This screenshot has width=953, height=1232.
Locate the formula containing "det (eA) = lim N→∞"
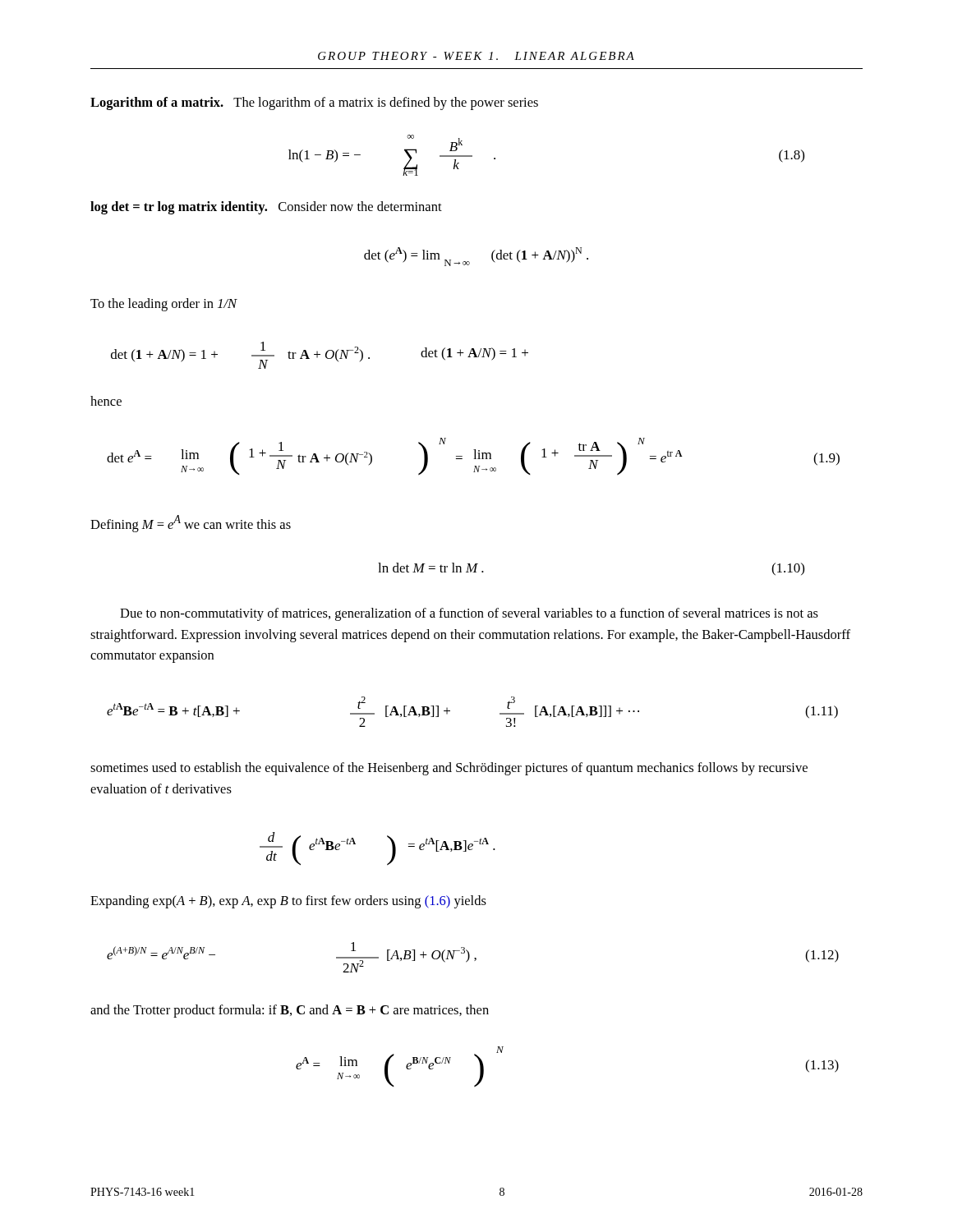coord(476,253)
